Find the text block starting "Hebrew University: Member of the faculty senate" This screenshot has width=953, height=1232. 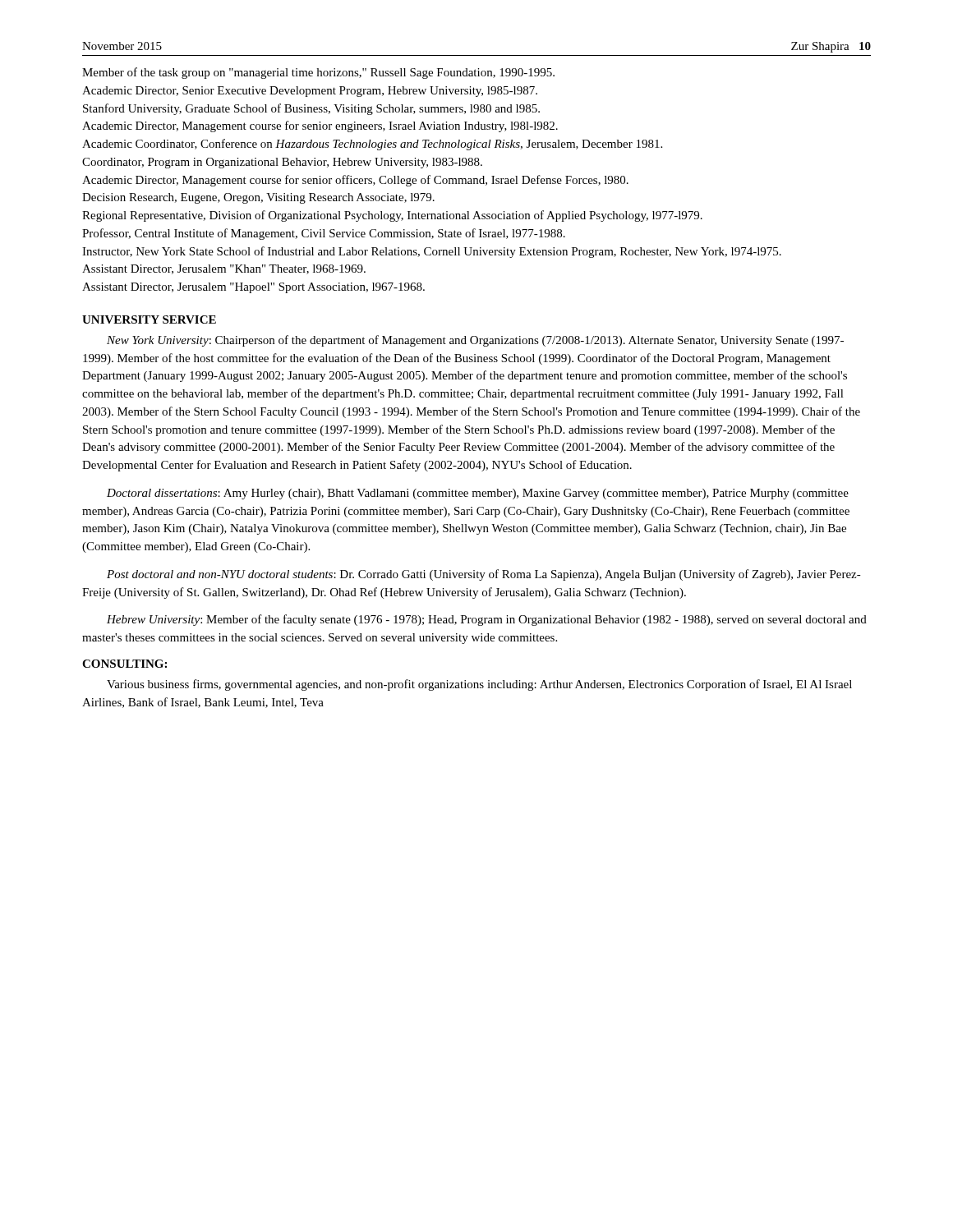click(x=474, y=628)
